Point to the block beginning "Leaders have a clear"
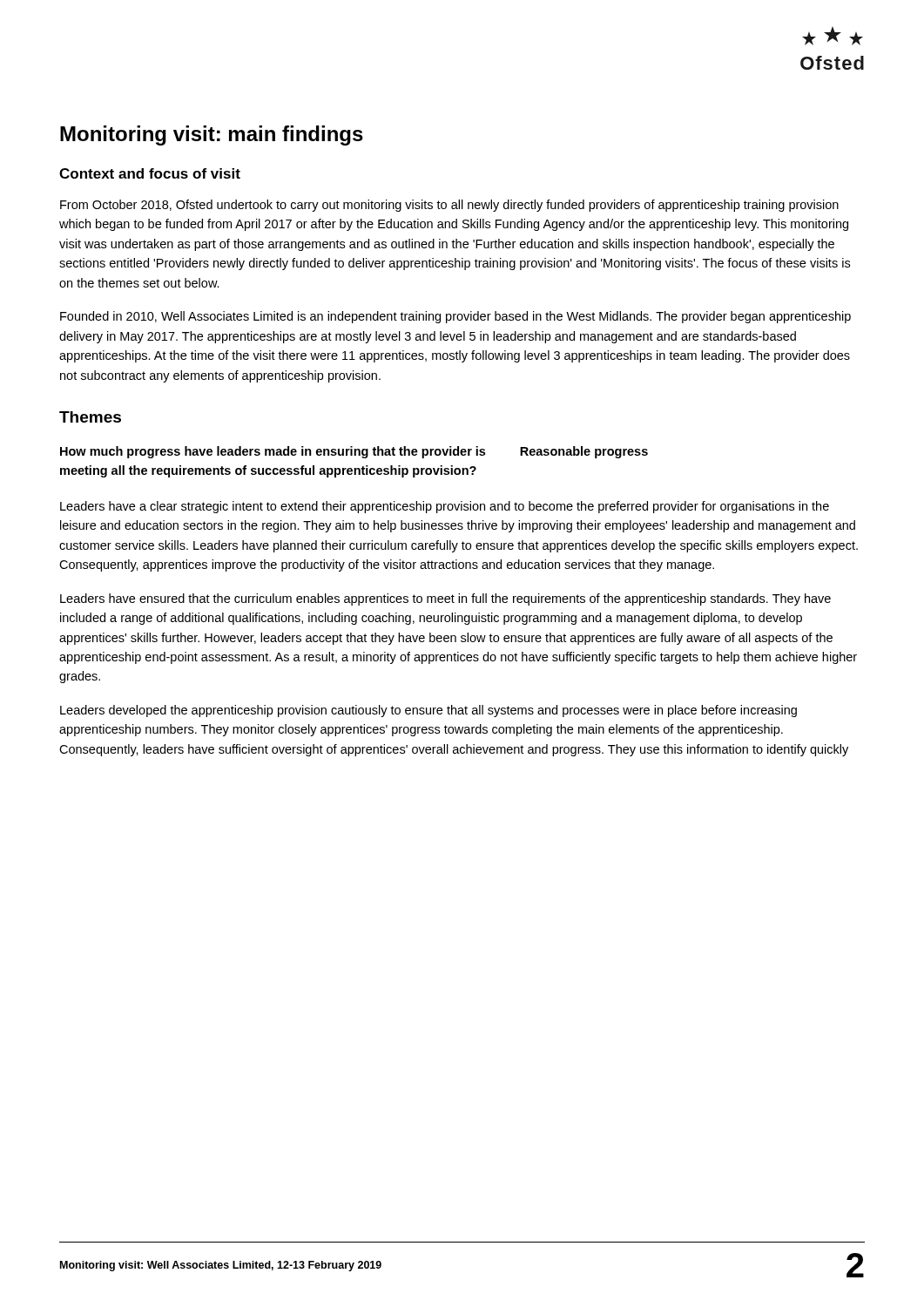 tap(459, 535)
